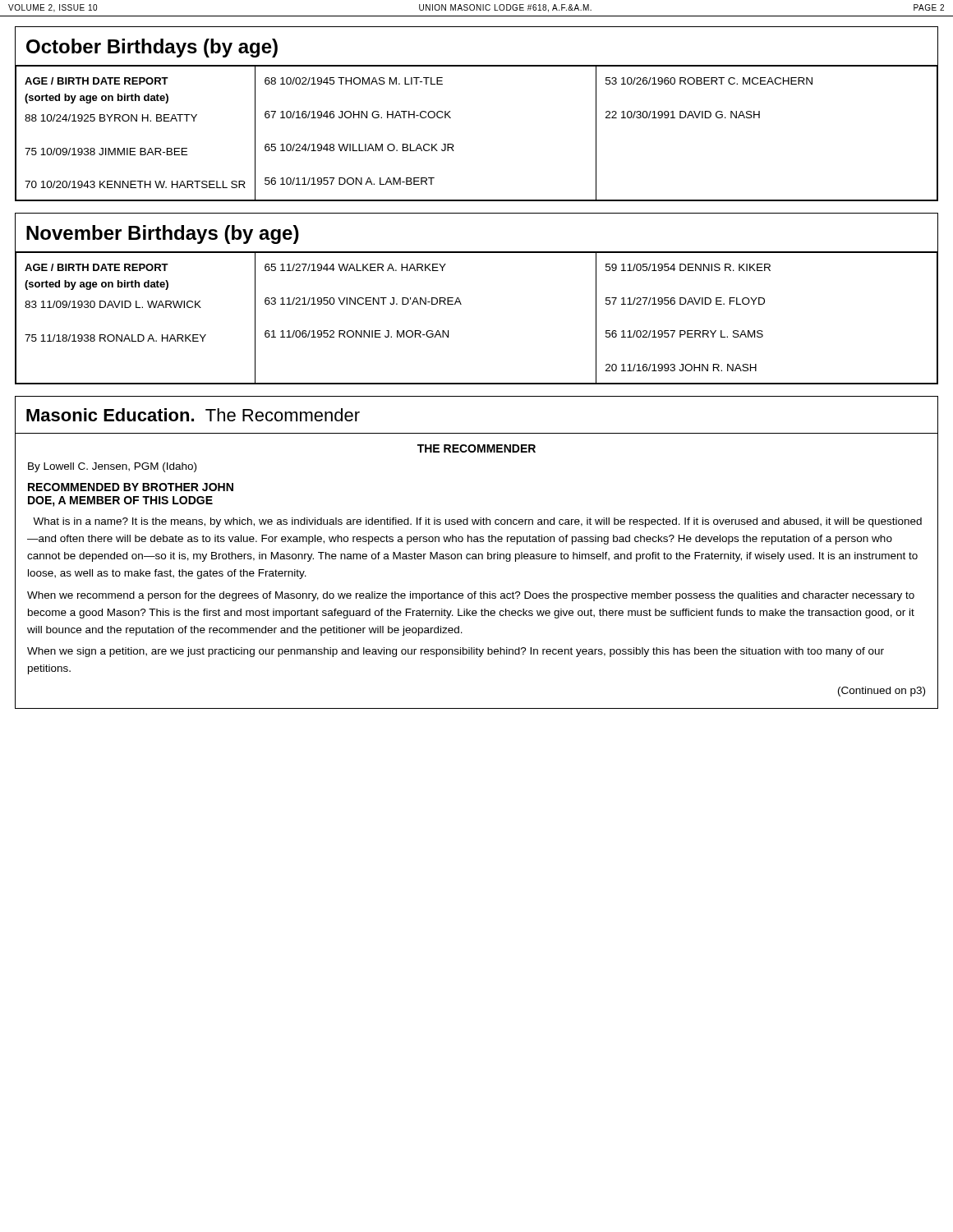
Task: Click on the element starting "Masonic Education. The Recommender"
Action: [x=193, y=415]
